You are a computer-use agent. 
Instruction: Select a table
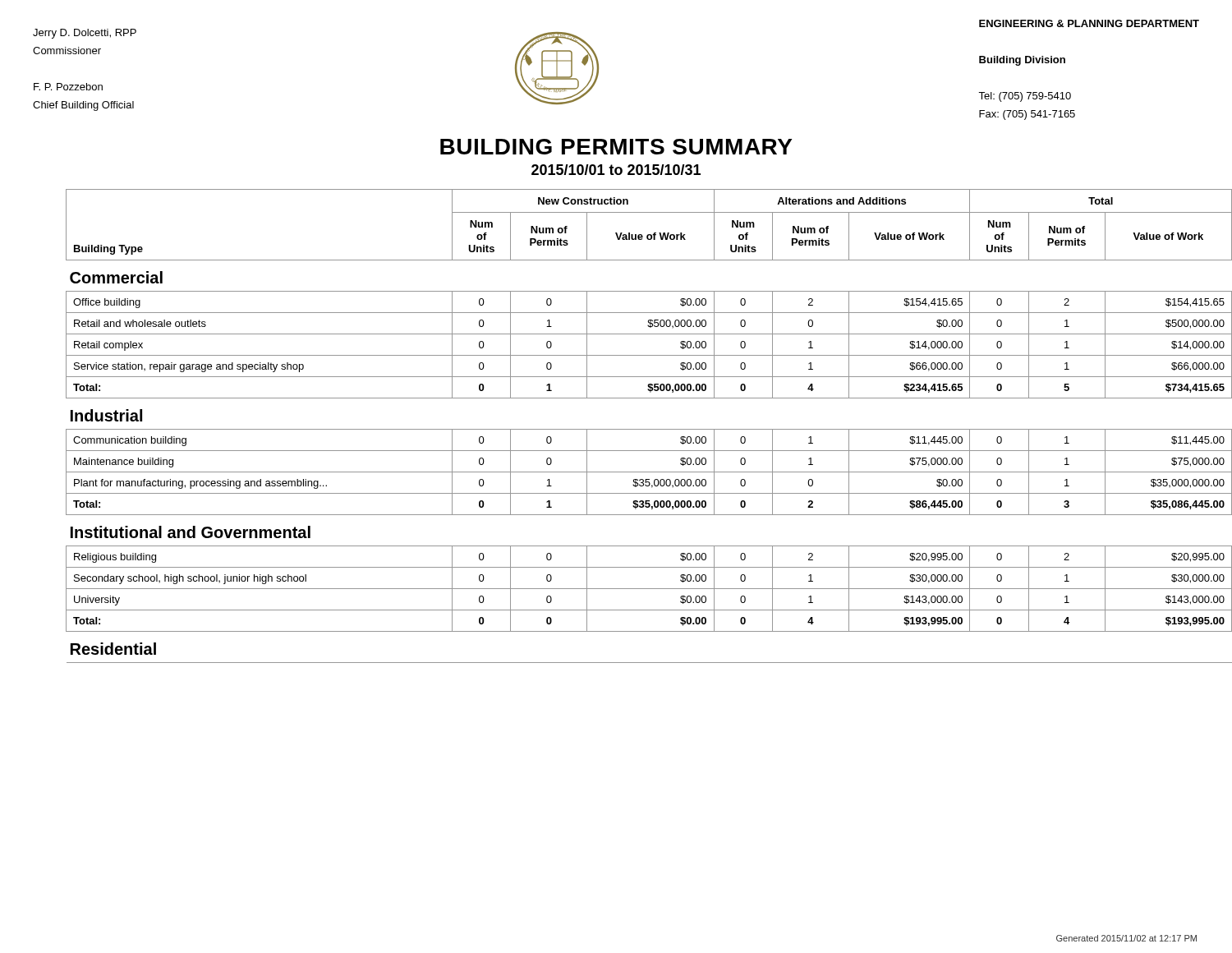click(616, 426)
